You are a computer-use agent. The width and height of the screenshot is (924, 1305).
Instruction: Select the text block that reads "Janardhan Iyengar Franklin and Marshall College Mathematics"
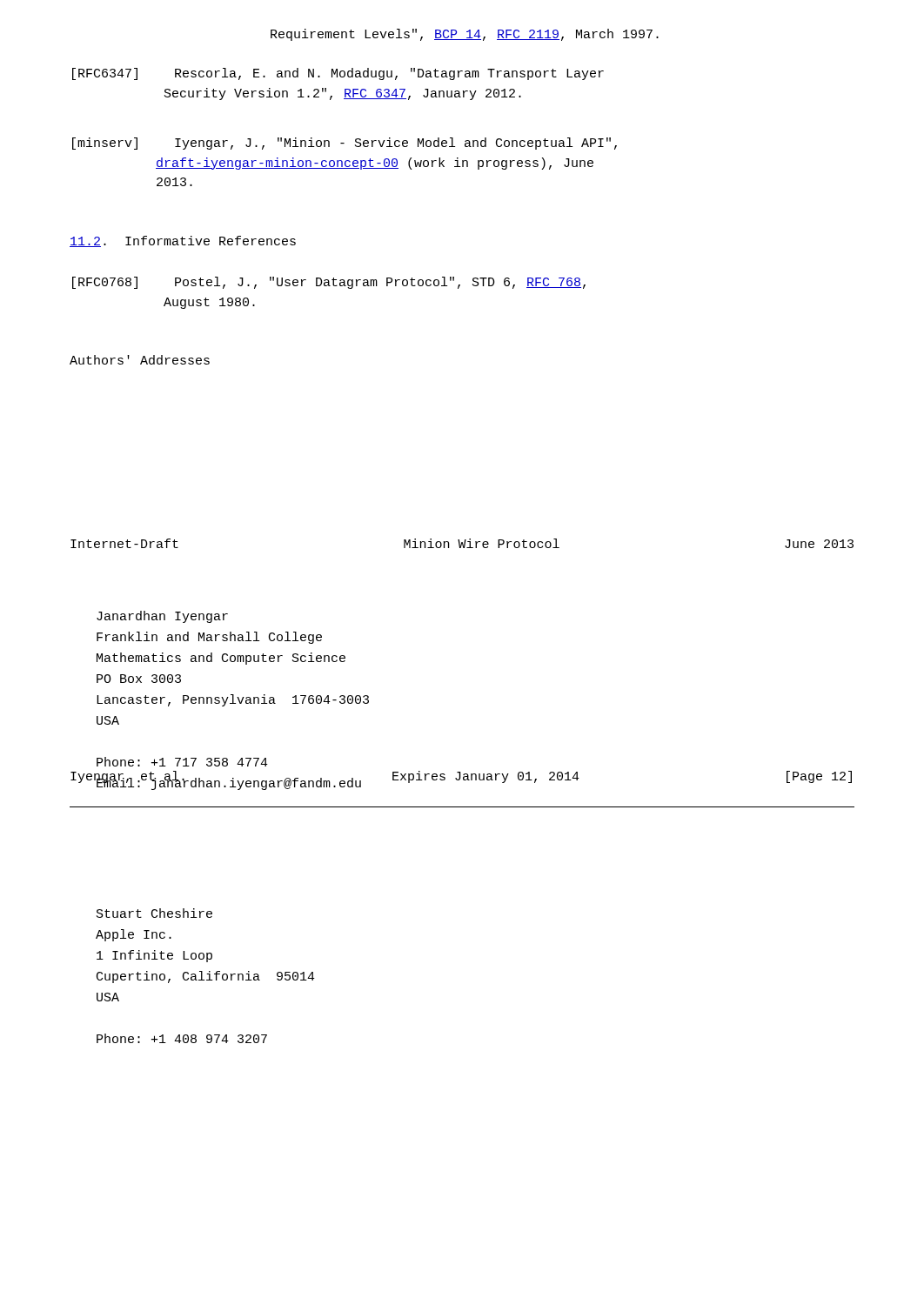tap(233, 701)
